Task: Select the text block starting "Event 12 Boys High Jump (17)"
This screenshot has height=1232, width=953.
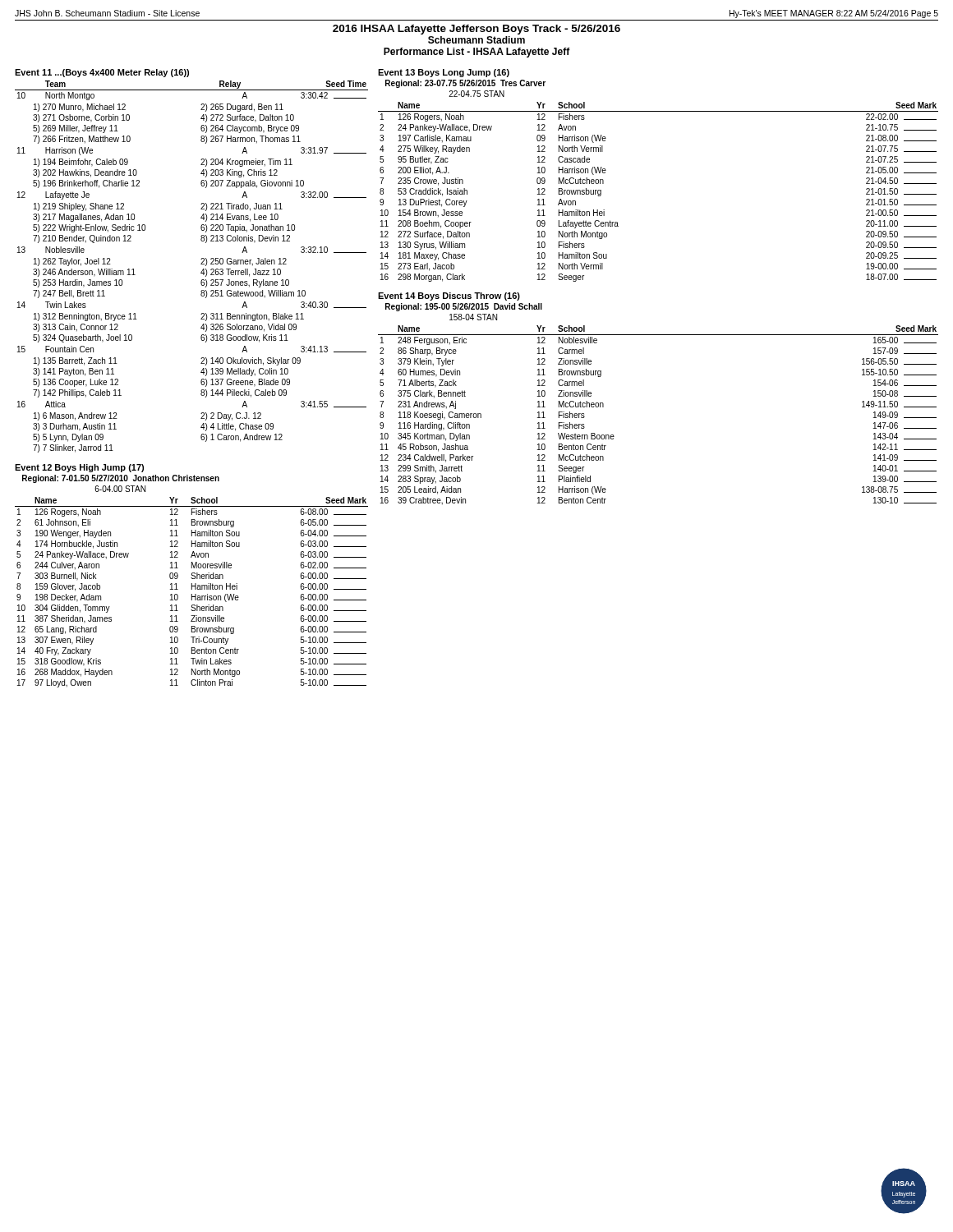Action: pyautogui.click(x=80, y=467)
